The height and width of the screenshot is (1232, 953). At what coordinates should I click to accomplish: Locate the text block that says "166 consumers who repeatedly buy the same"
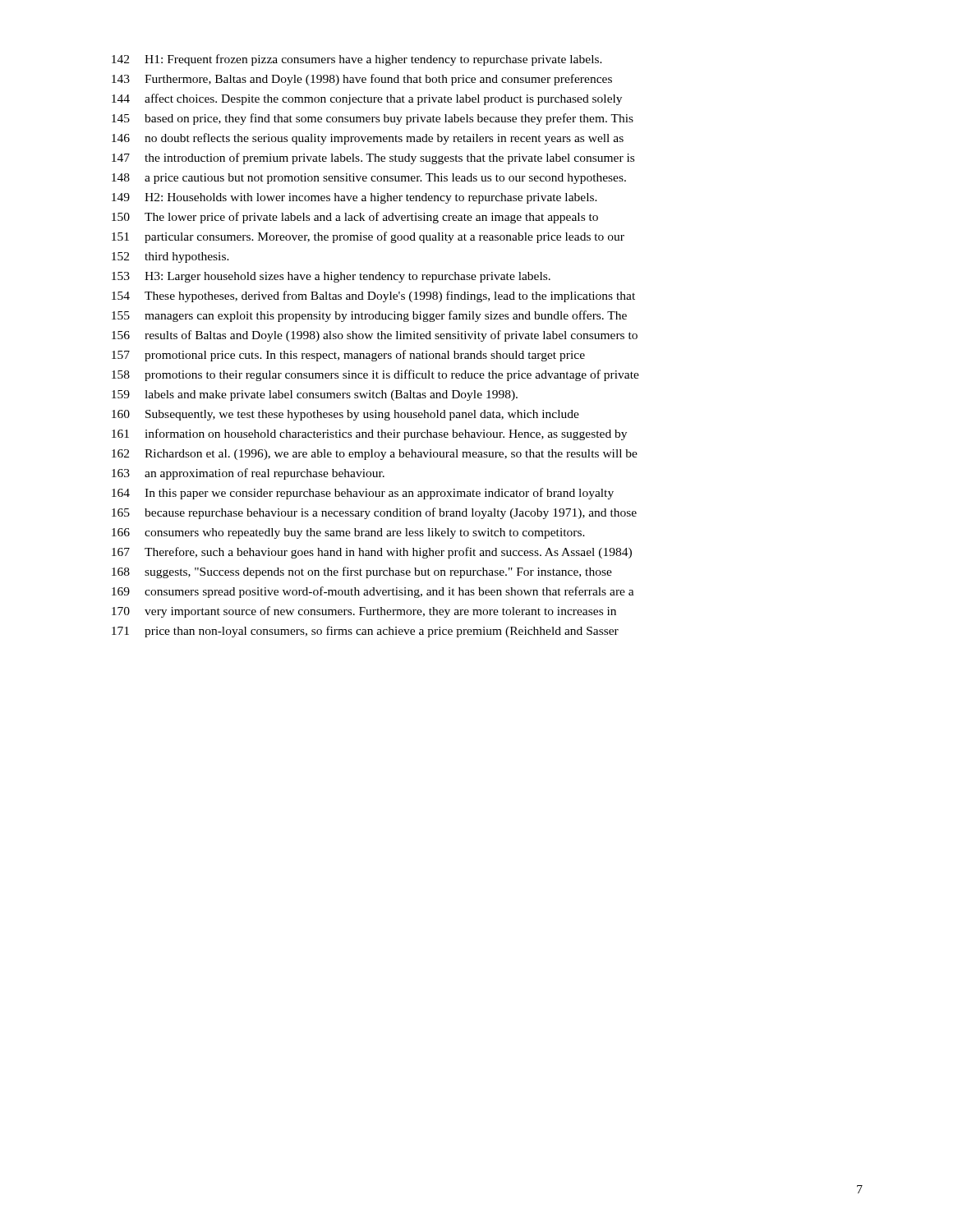pos(476,533)
